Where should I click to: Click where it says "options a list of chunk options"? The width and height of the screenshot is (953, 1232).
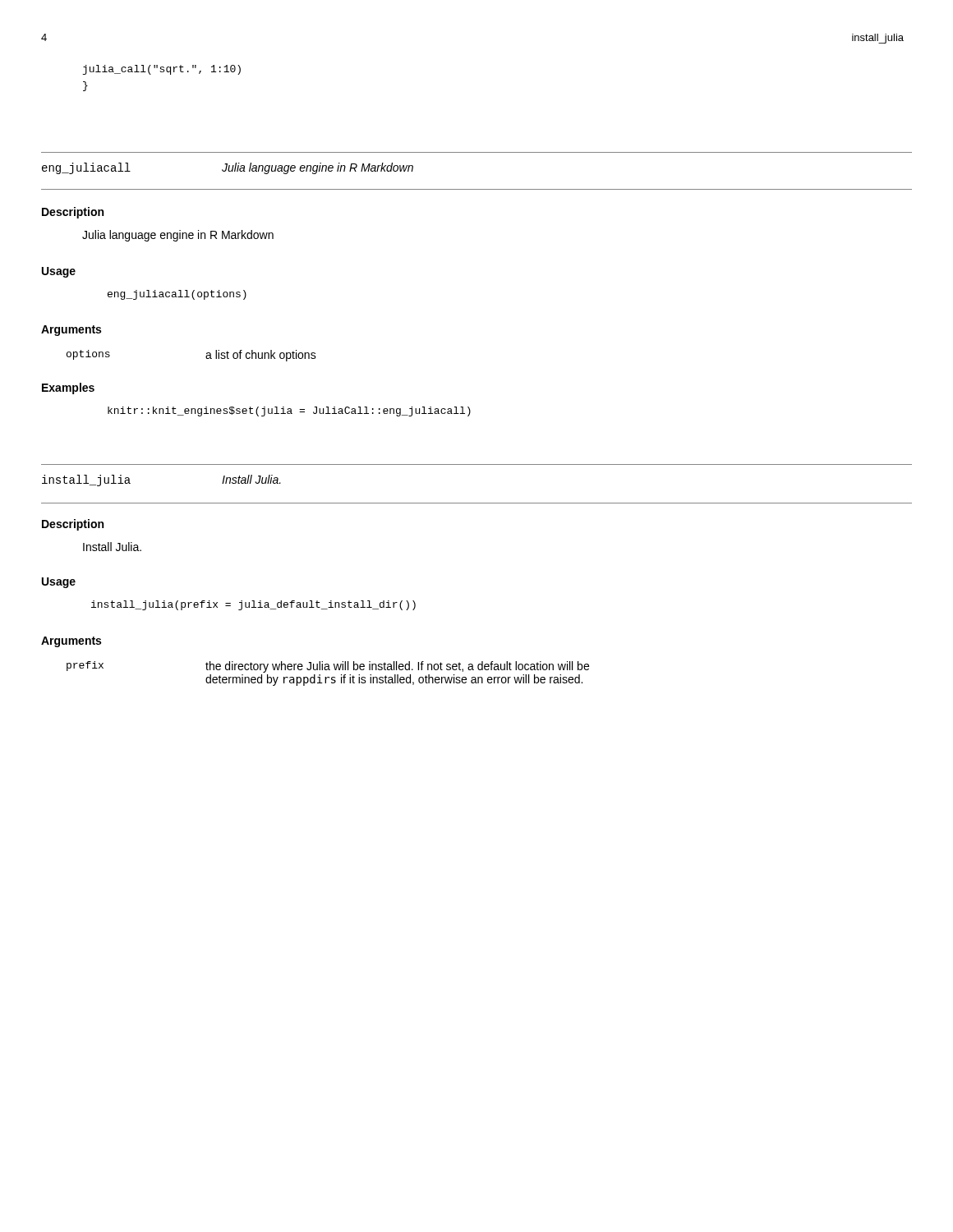coord(88,355)
